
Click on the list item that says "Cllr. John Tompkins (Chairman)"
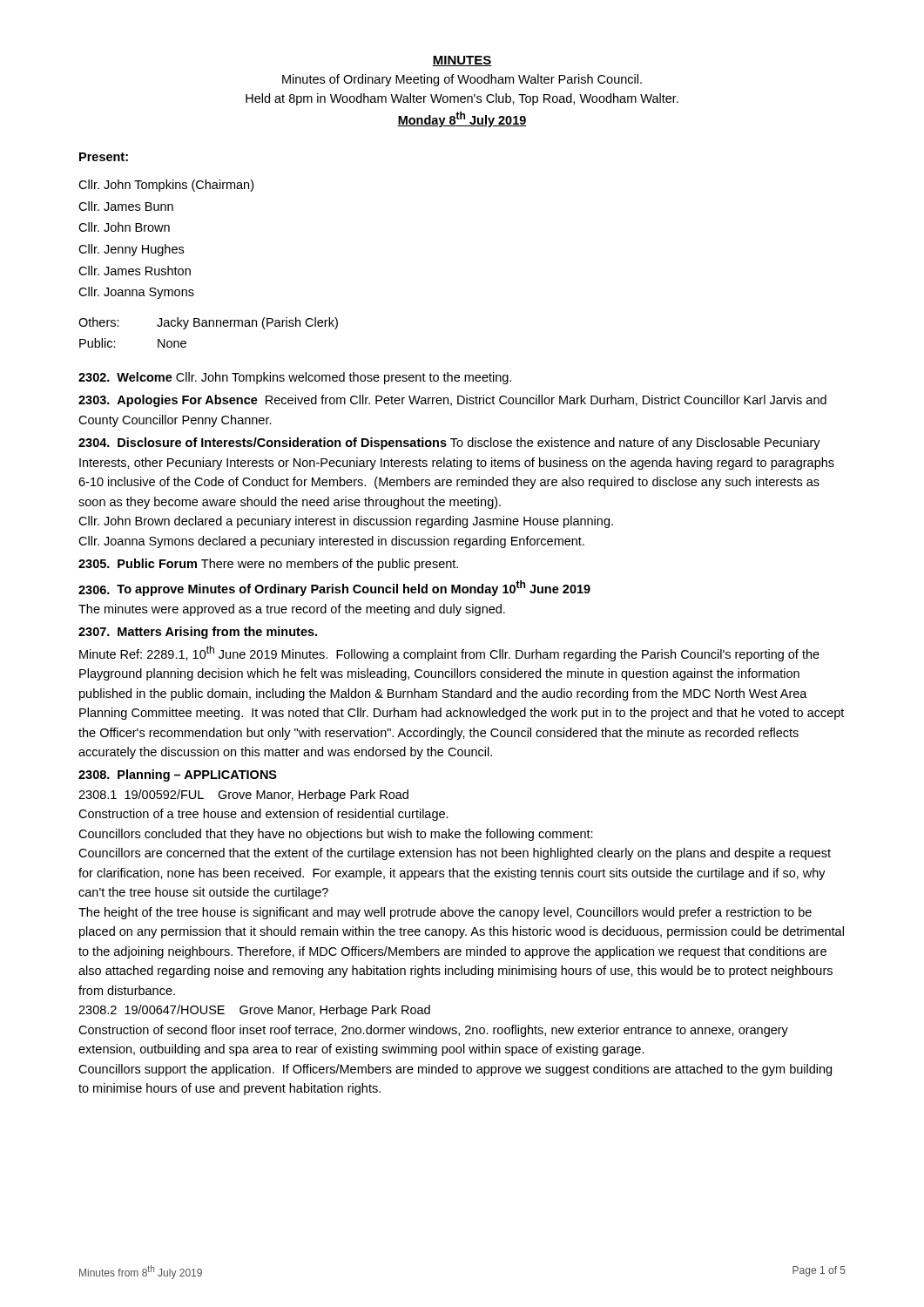(166, 185)
